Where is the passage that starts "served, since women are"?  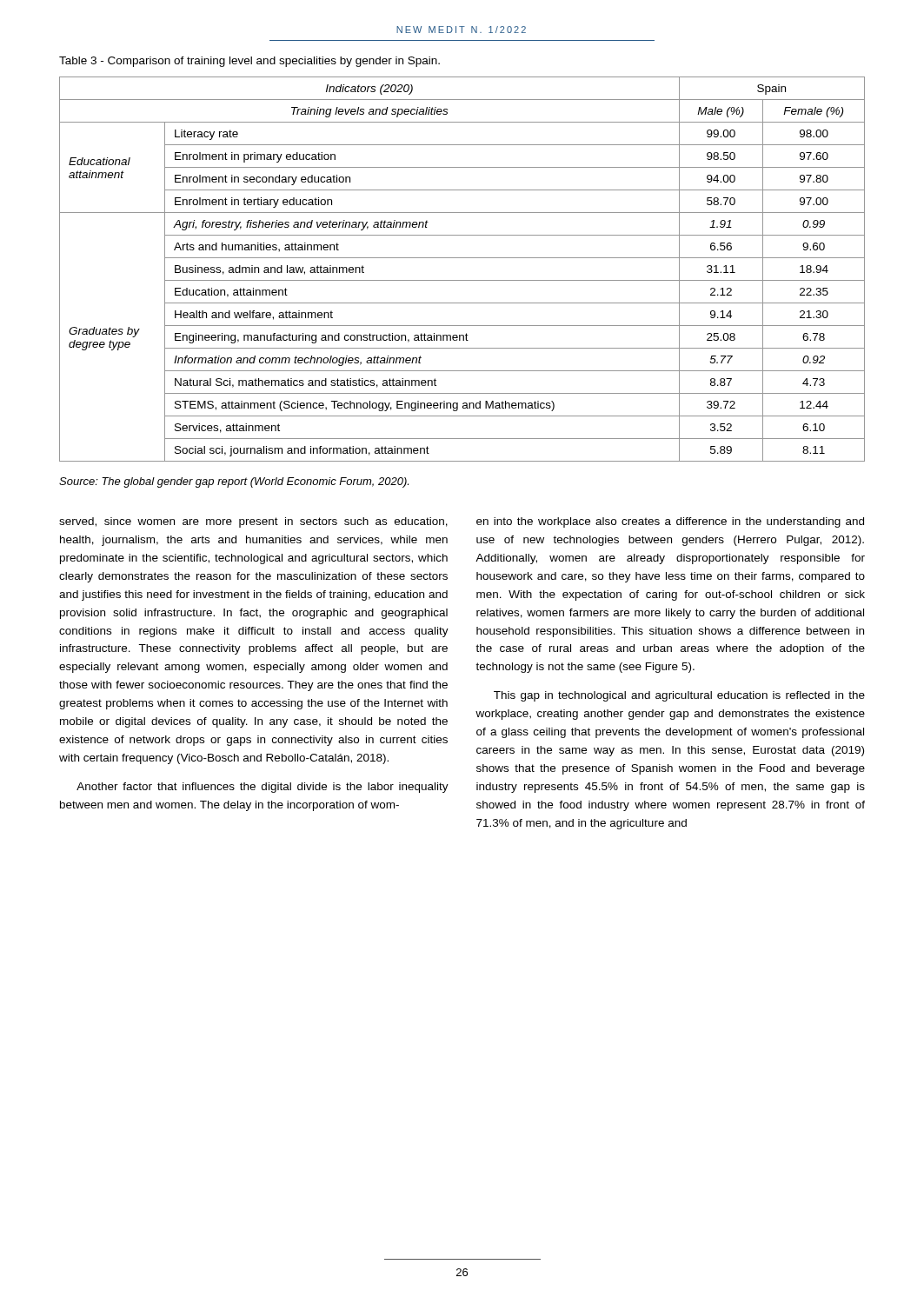[254, 664]
